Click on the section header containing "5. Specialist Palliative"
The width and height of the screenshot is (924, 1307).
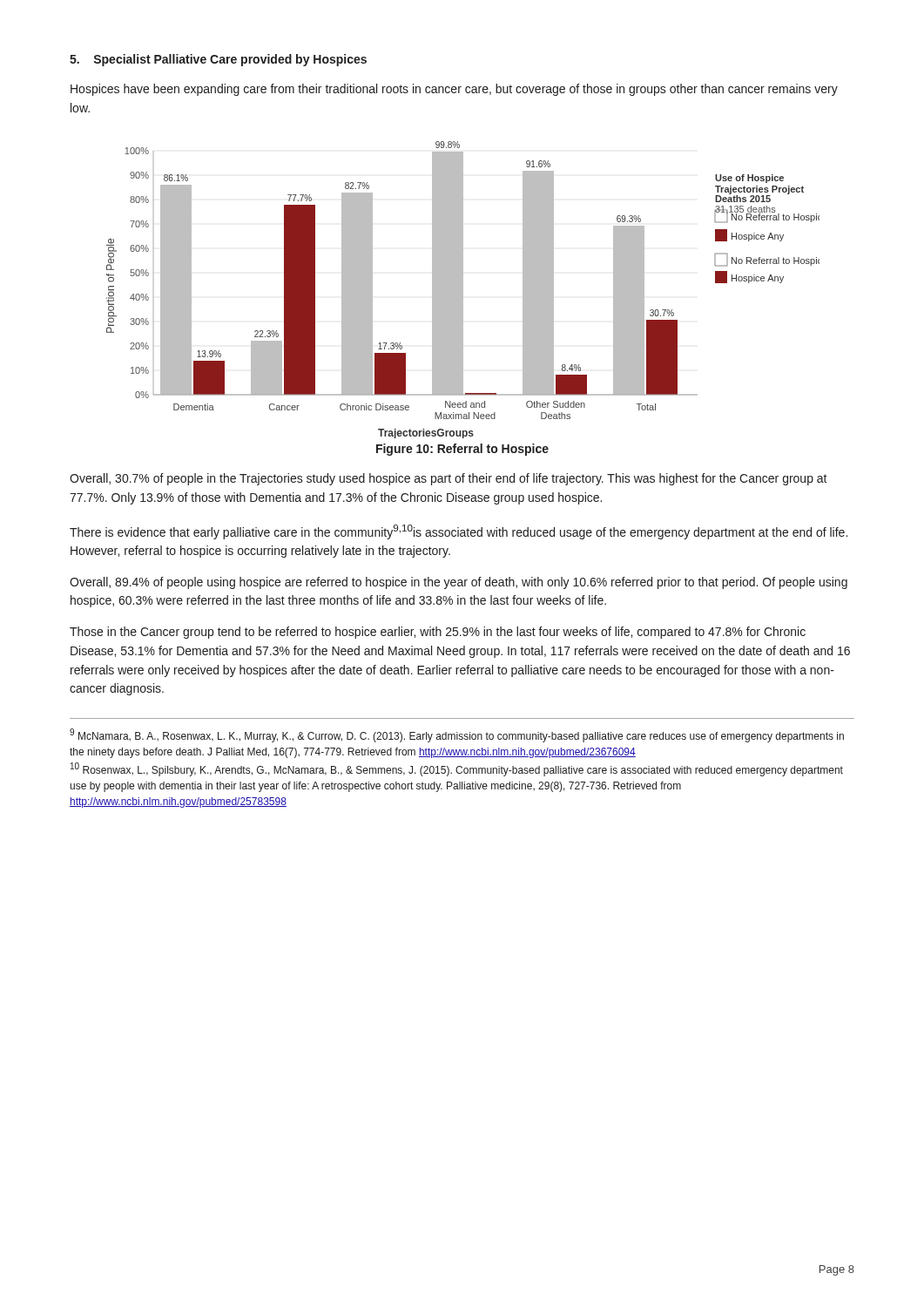(x=218, y=59)
